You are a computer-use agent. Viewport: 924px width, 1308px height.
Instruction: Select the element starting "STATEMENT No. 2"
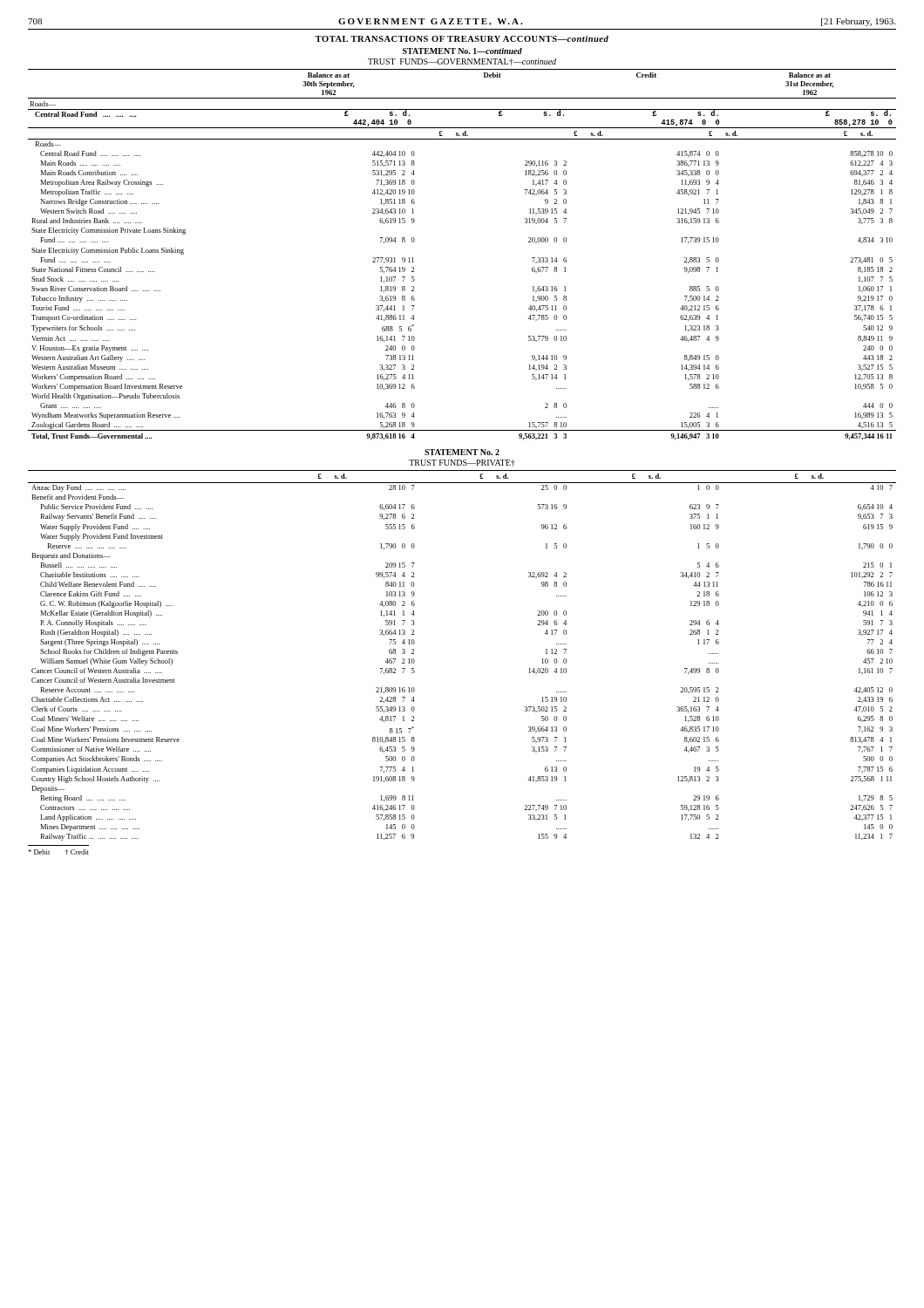462,452
